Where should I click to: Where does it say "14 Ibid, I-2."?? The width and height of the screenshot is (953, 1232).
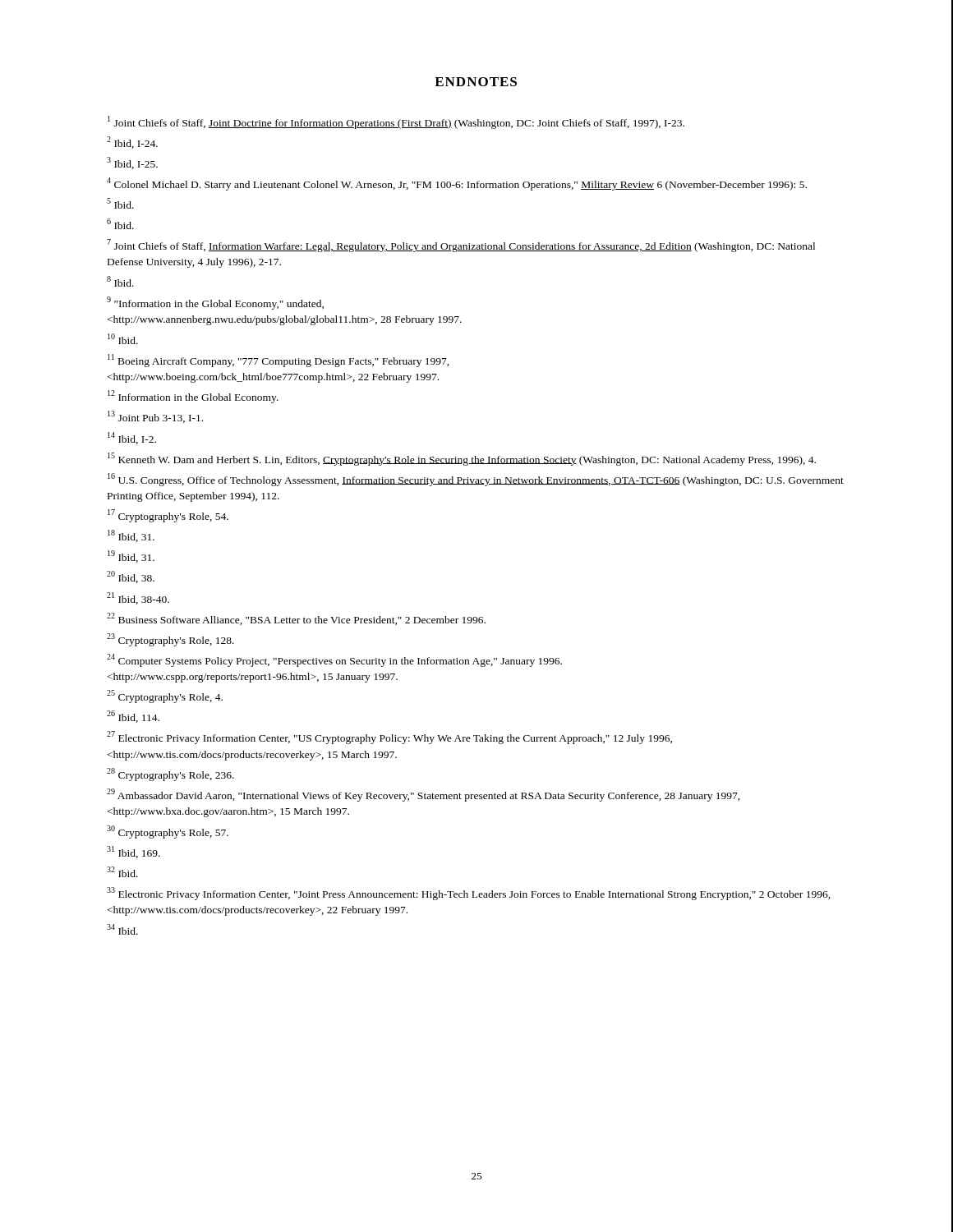click(x=132, y=437)
